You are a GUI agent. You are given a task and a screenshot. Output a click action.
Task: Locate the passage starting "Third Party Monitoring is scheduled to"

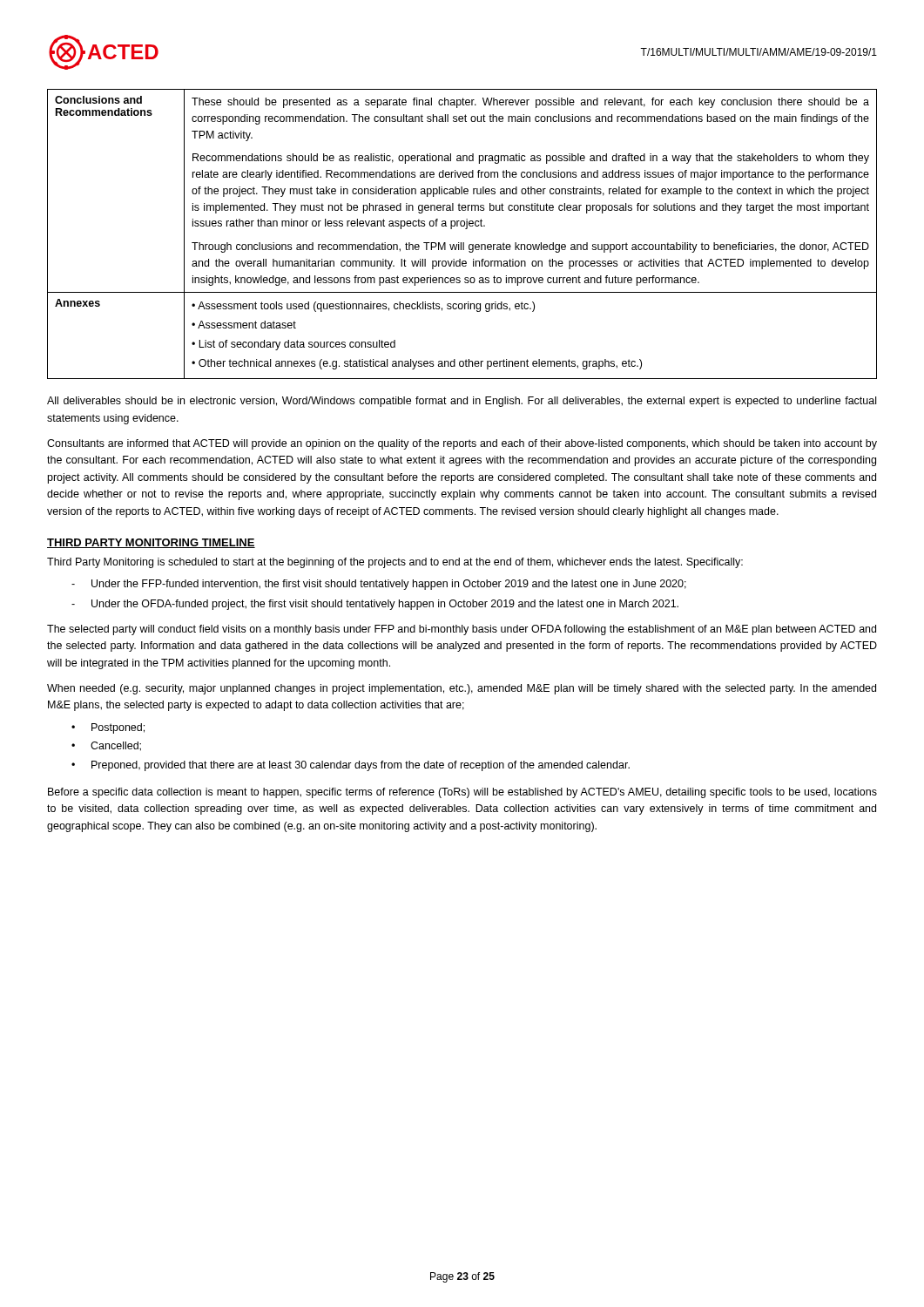[x=395, y=562]
